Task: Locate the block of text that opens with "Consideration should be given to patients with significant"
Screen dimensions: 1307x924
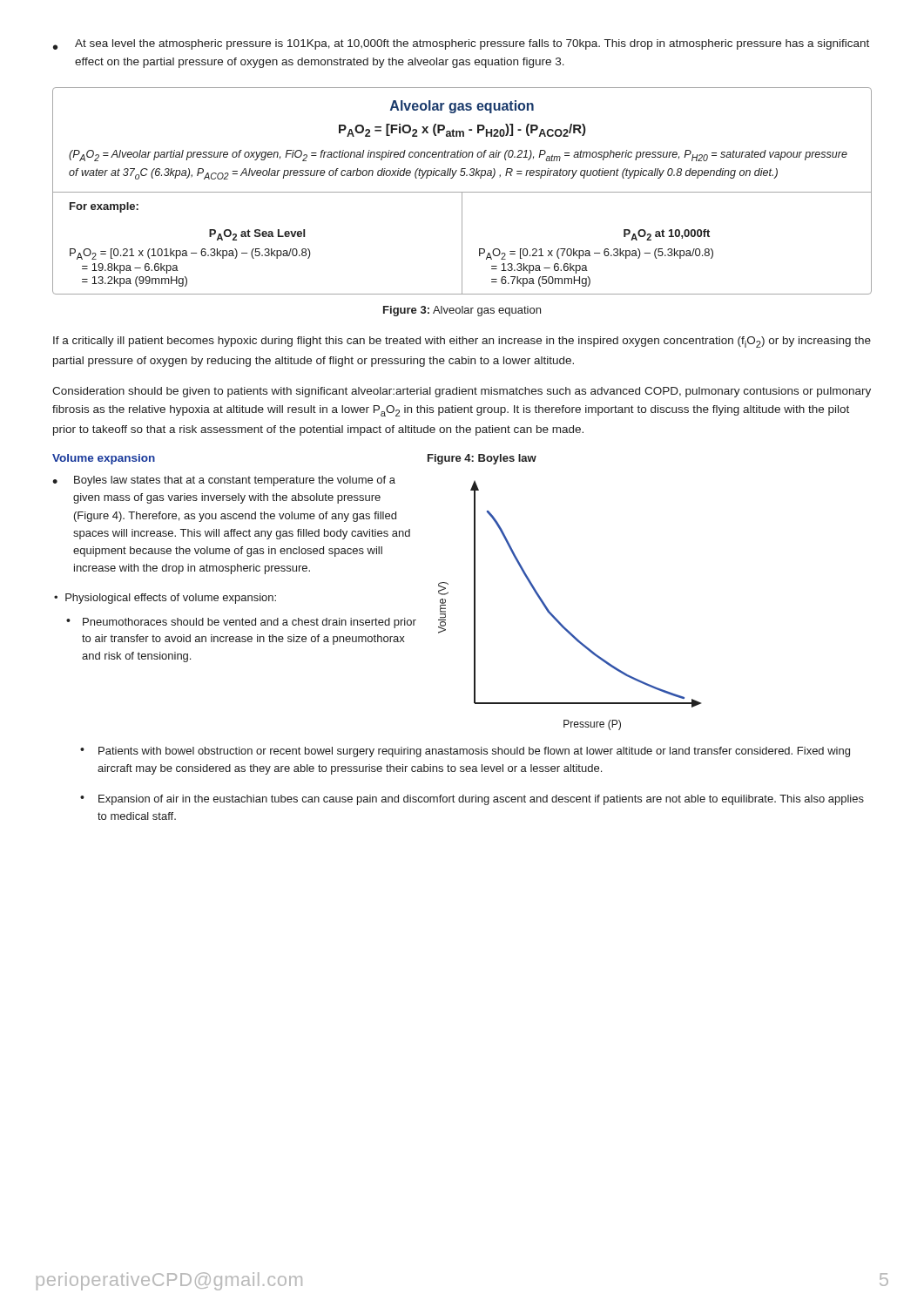Action: pos(462,410)
